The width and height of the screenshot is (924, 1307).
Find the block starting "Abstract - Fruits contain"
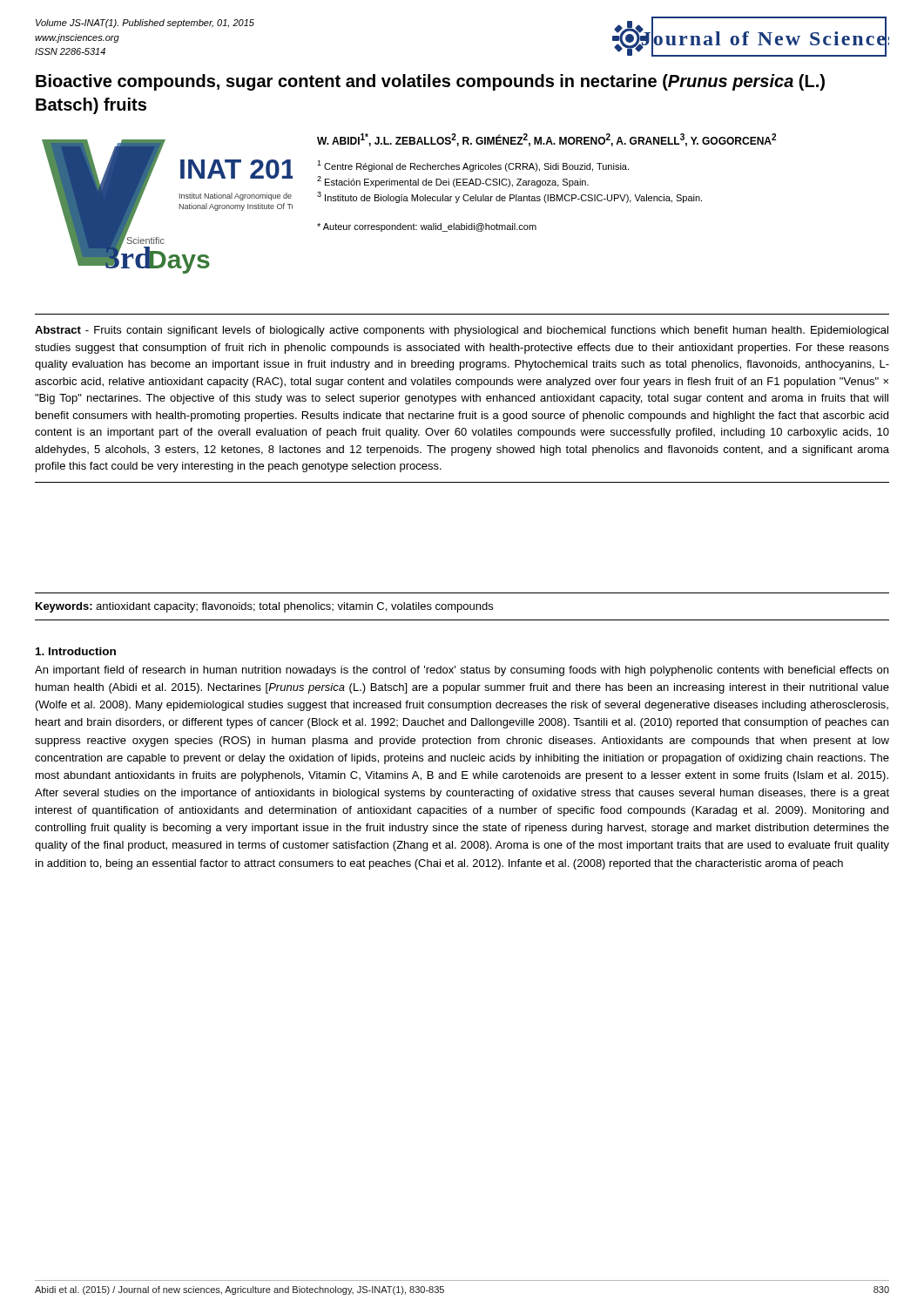point(462,398)
